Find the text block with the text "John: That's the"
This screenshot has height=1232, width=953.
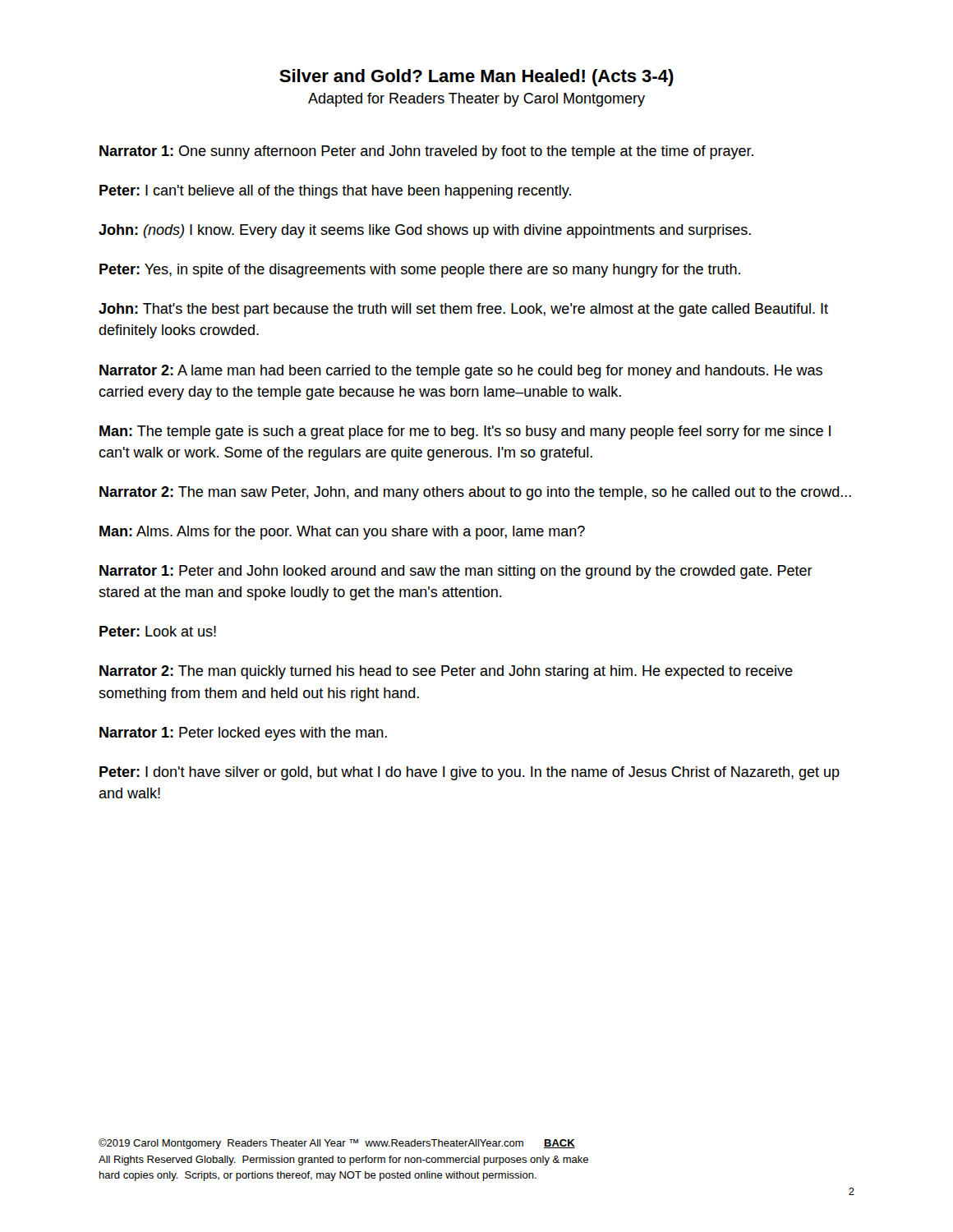click(463, 320)
